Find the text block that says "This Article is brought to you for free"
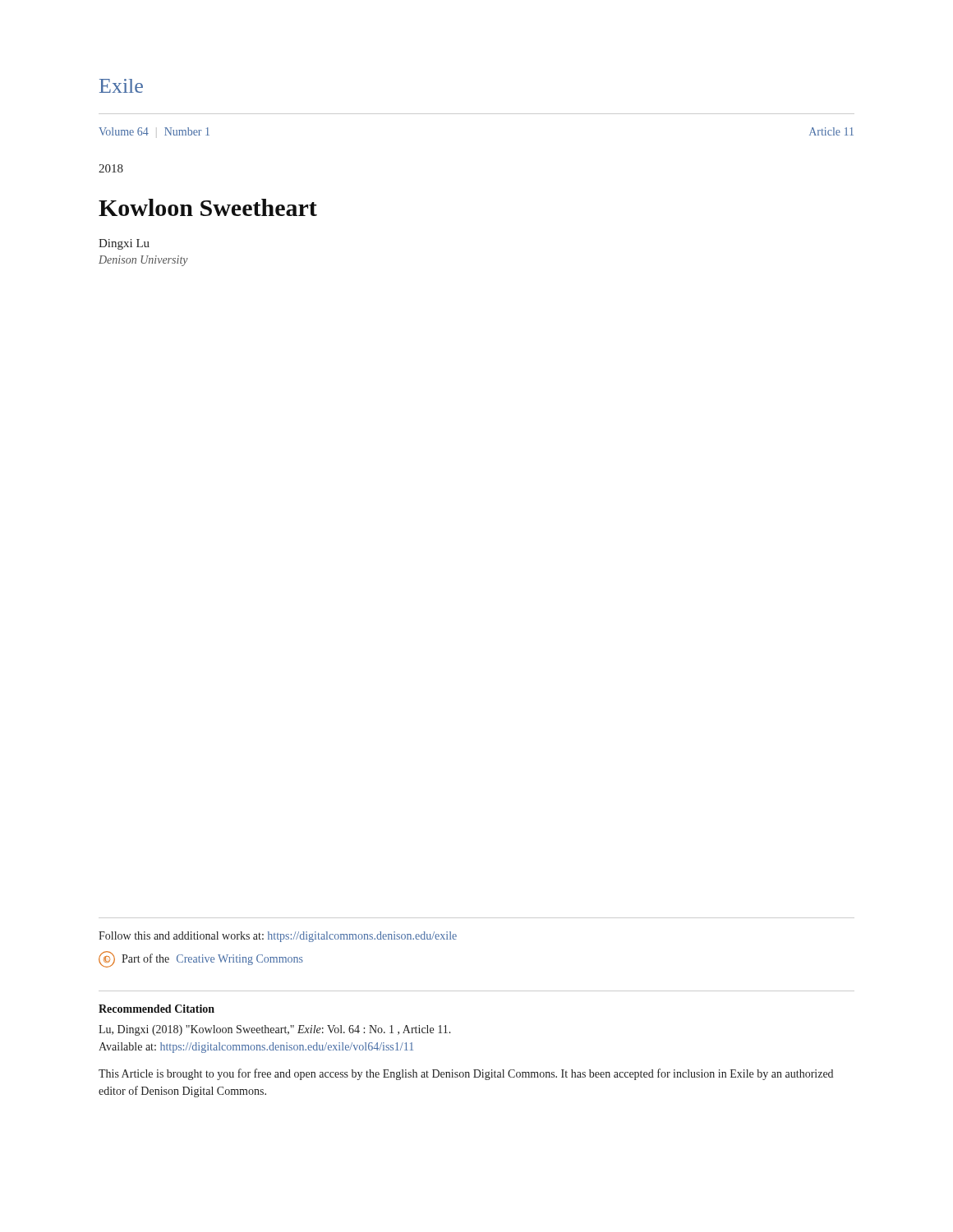The height and width of the screenshot is (1232, 953). point(466,1082)
